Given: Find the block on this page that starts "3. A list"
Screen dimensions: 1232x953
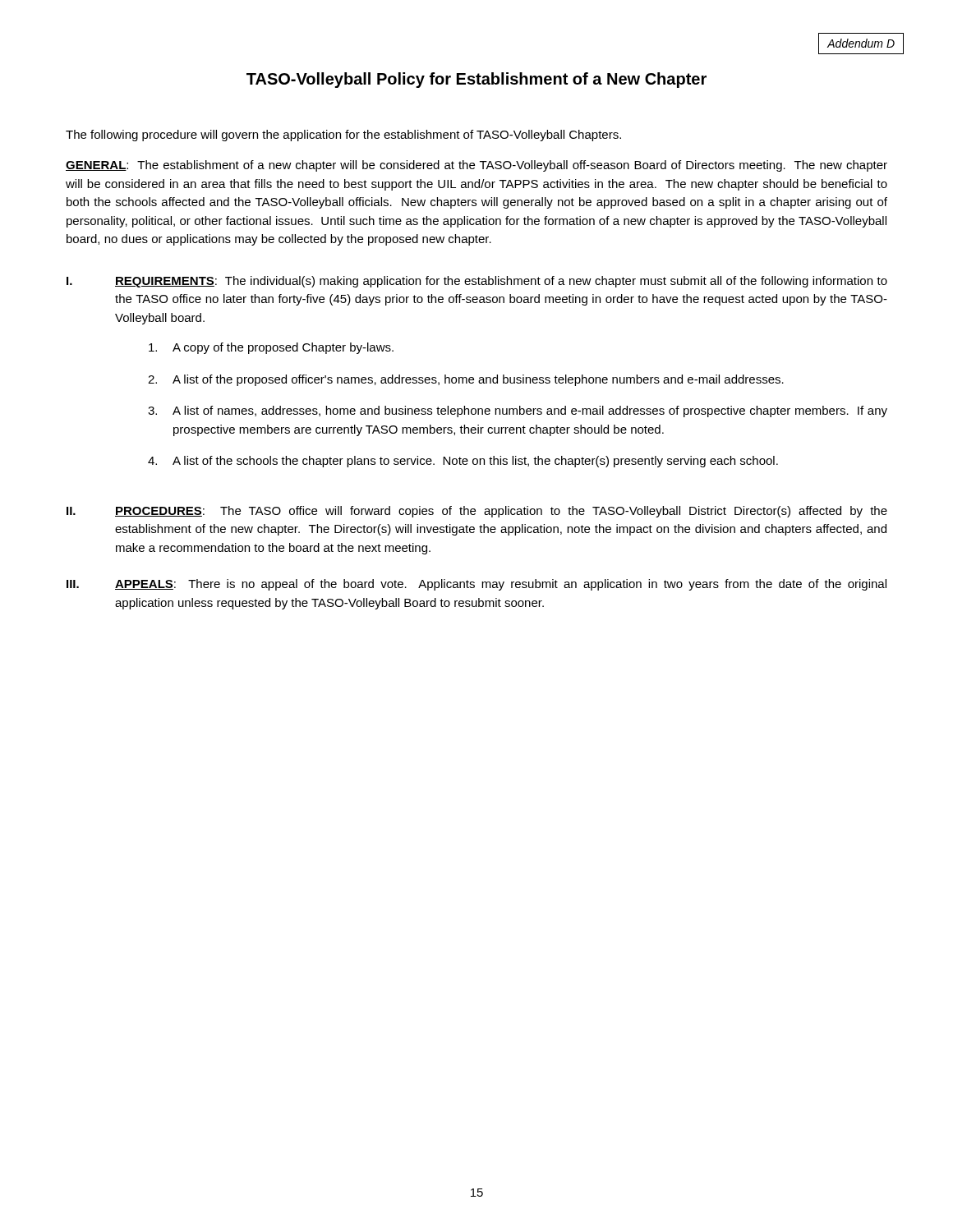Looking at the screenshot, I should [x=518, y=420].
